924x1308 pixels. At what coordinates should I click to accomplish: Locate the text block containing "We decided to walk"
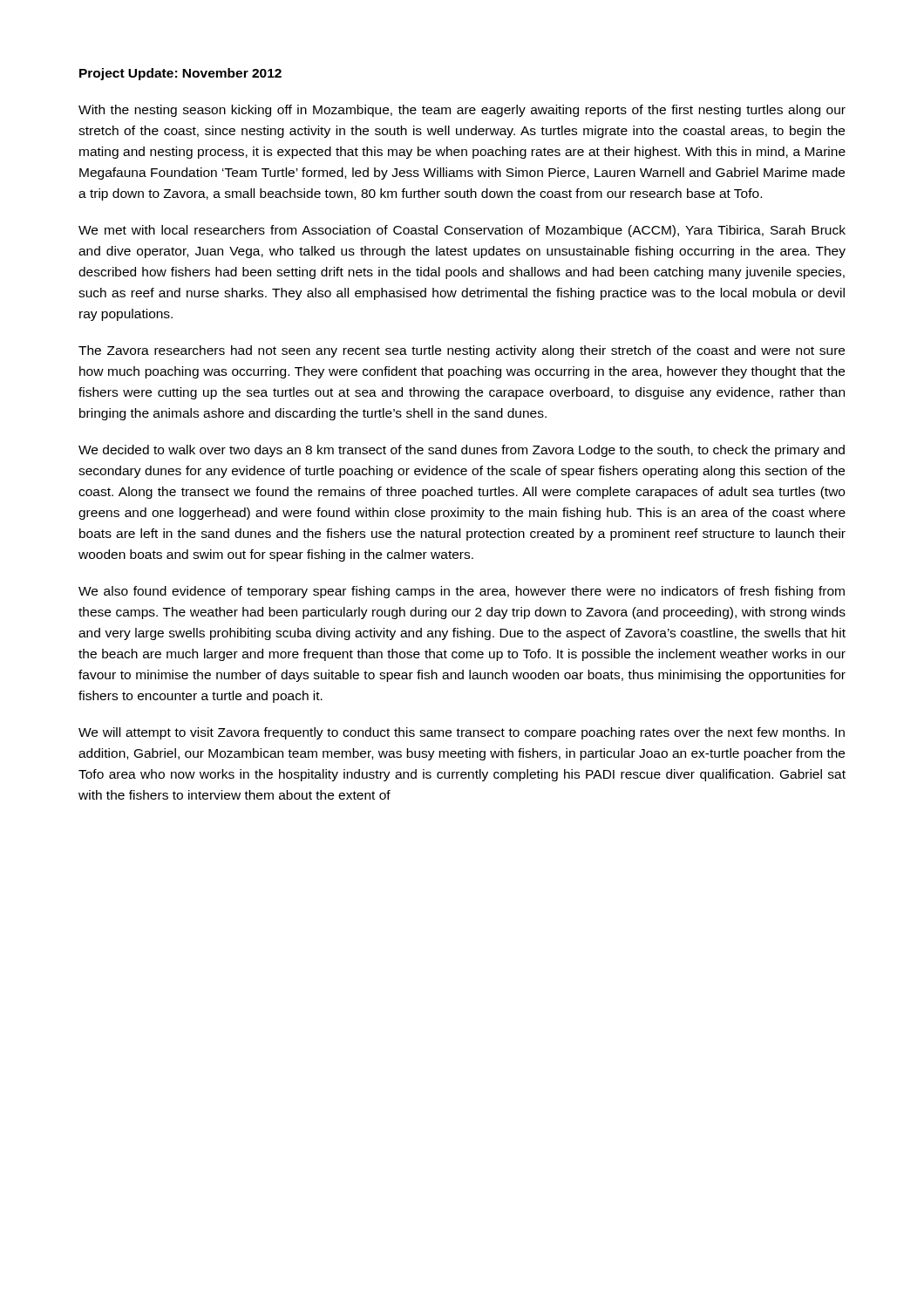[462, 502]
